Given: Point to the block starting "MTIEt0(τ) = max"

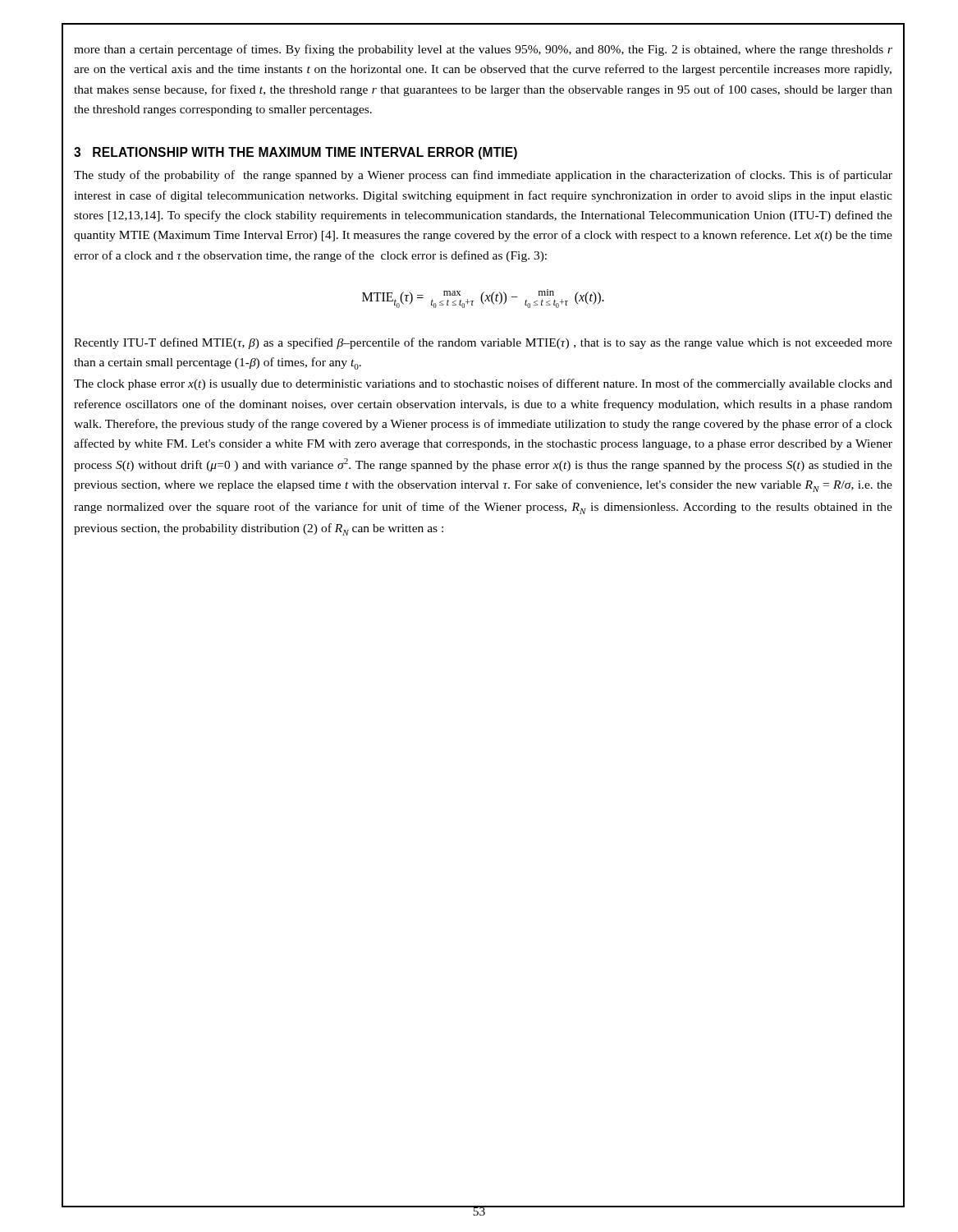Looking at the screenshot, I should 483,299.
